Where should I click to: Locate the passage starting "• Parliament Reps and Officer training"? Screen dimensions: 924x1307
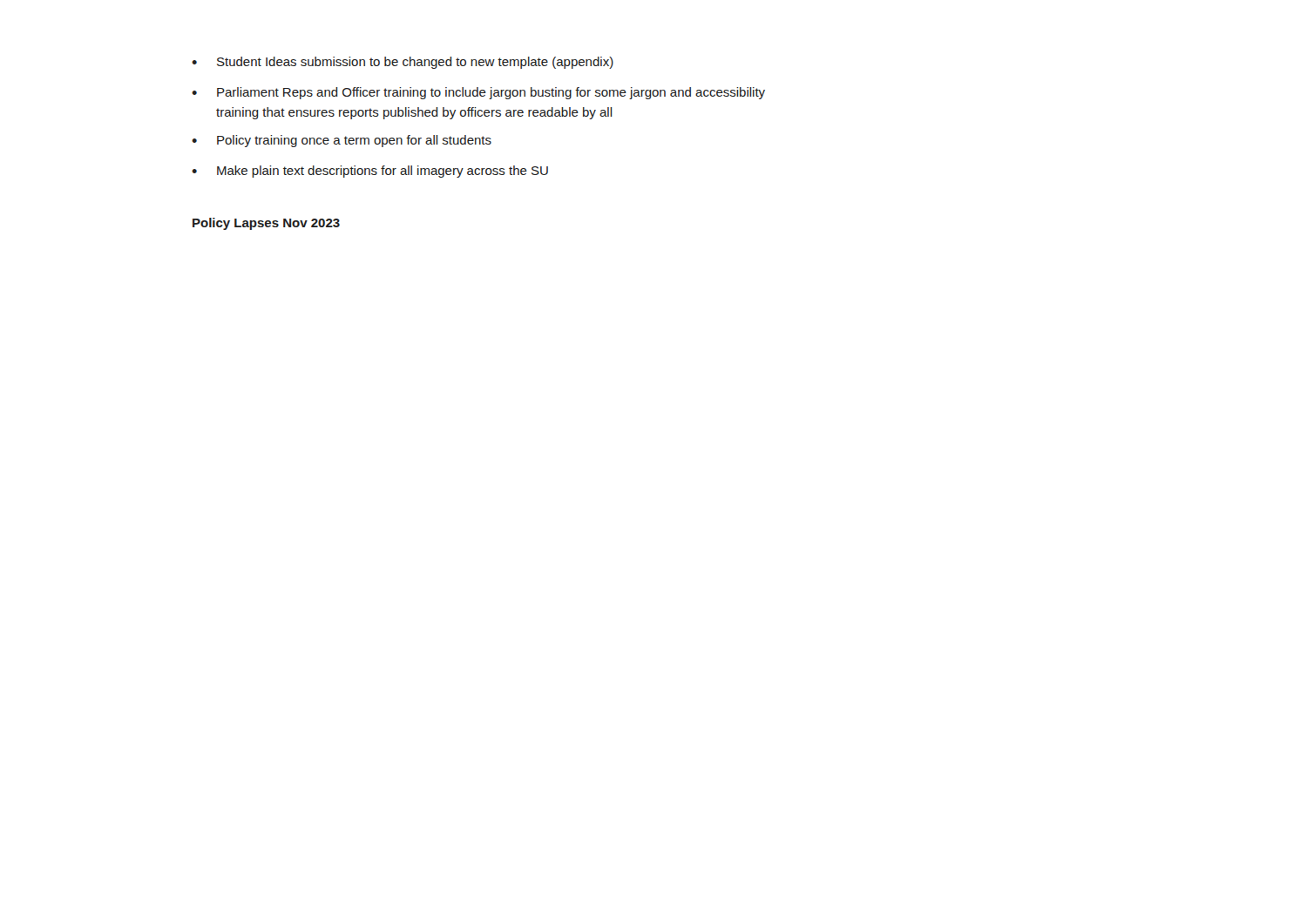point(497,102)
